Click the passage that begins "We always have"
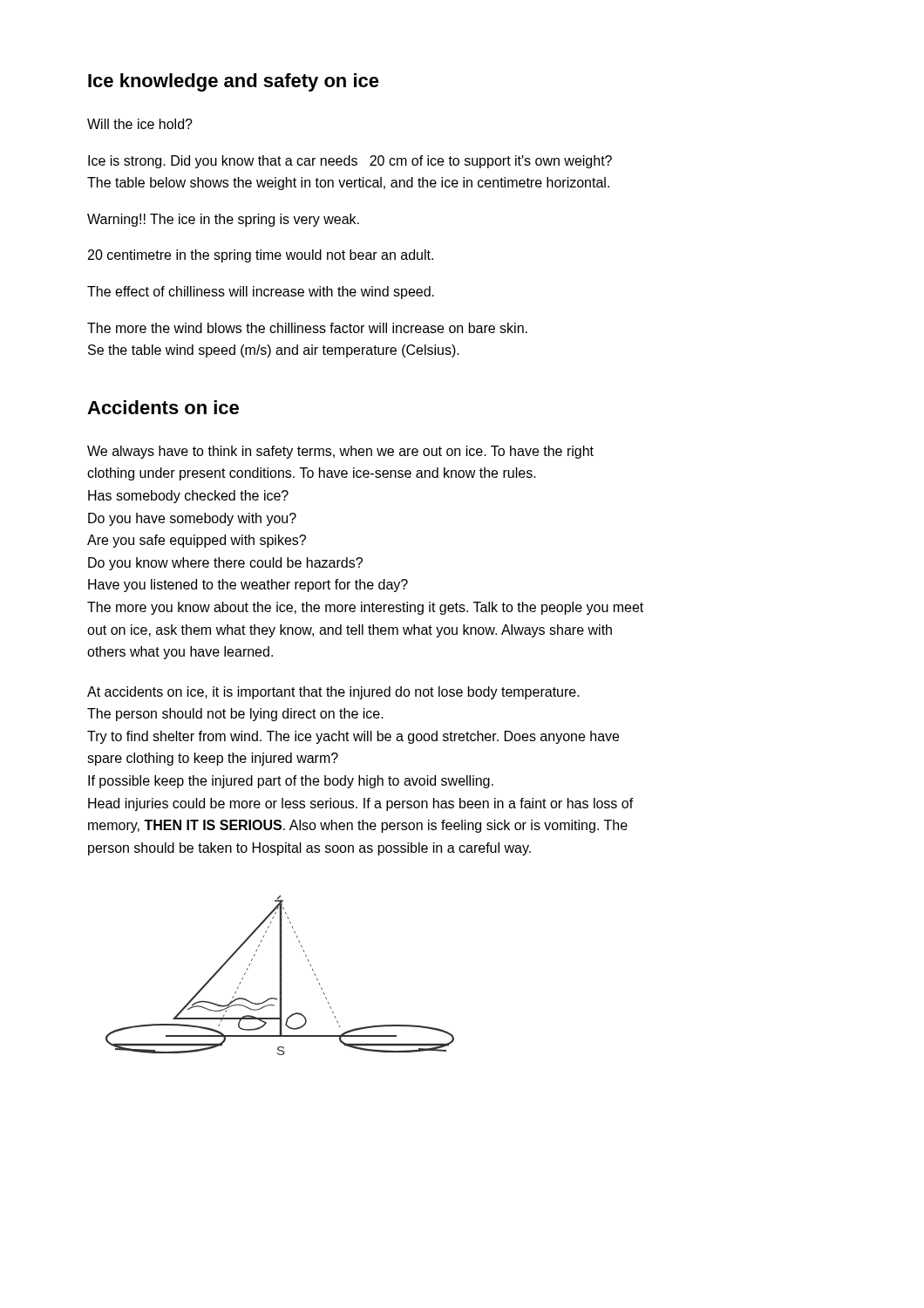Viewport: 924px width, 1308px height. coord(365,552)
